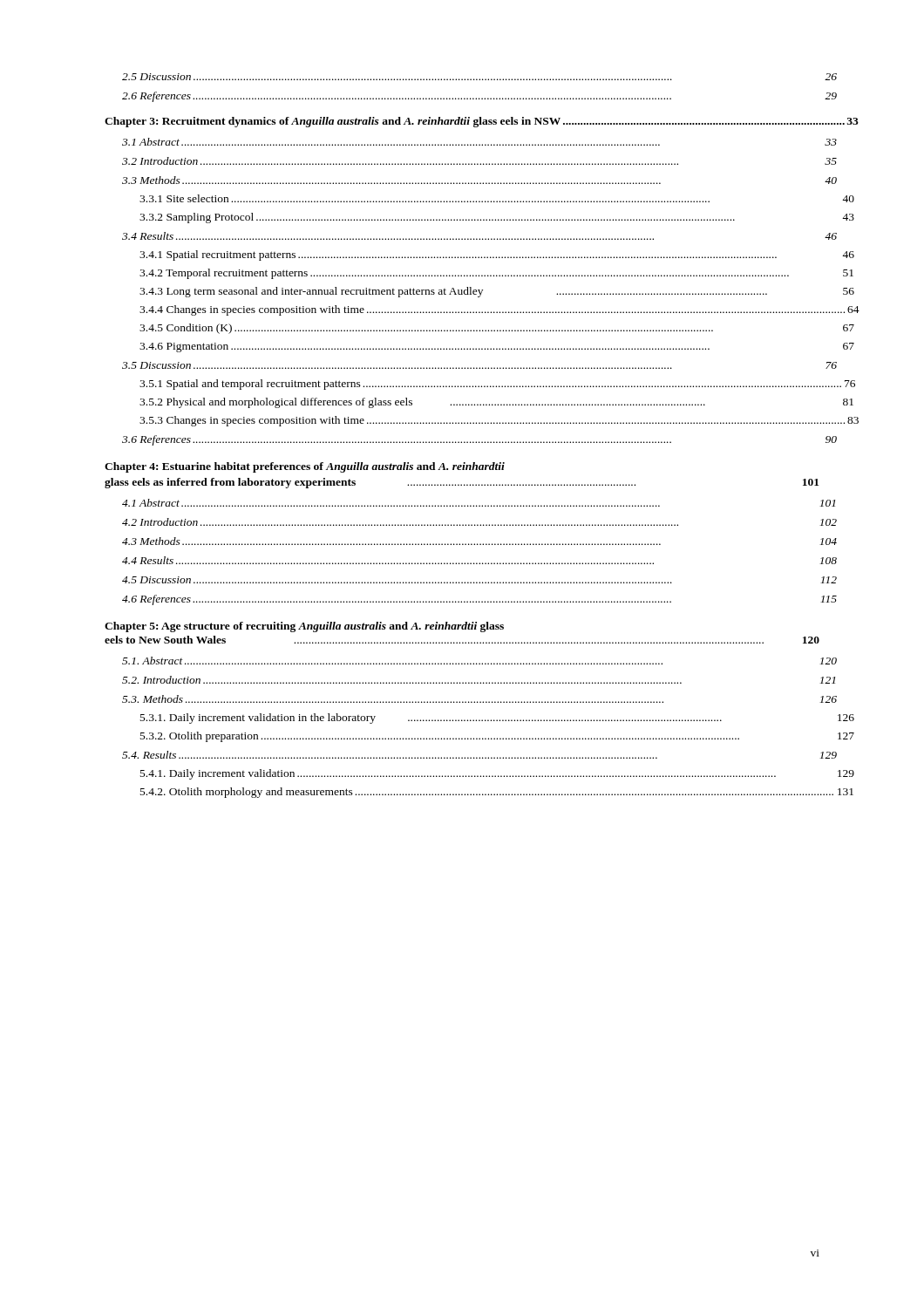Locate the element starting "5.4. Results"
The height and width of the screenshot is (1308, 924).
tap(479, 756)
